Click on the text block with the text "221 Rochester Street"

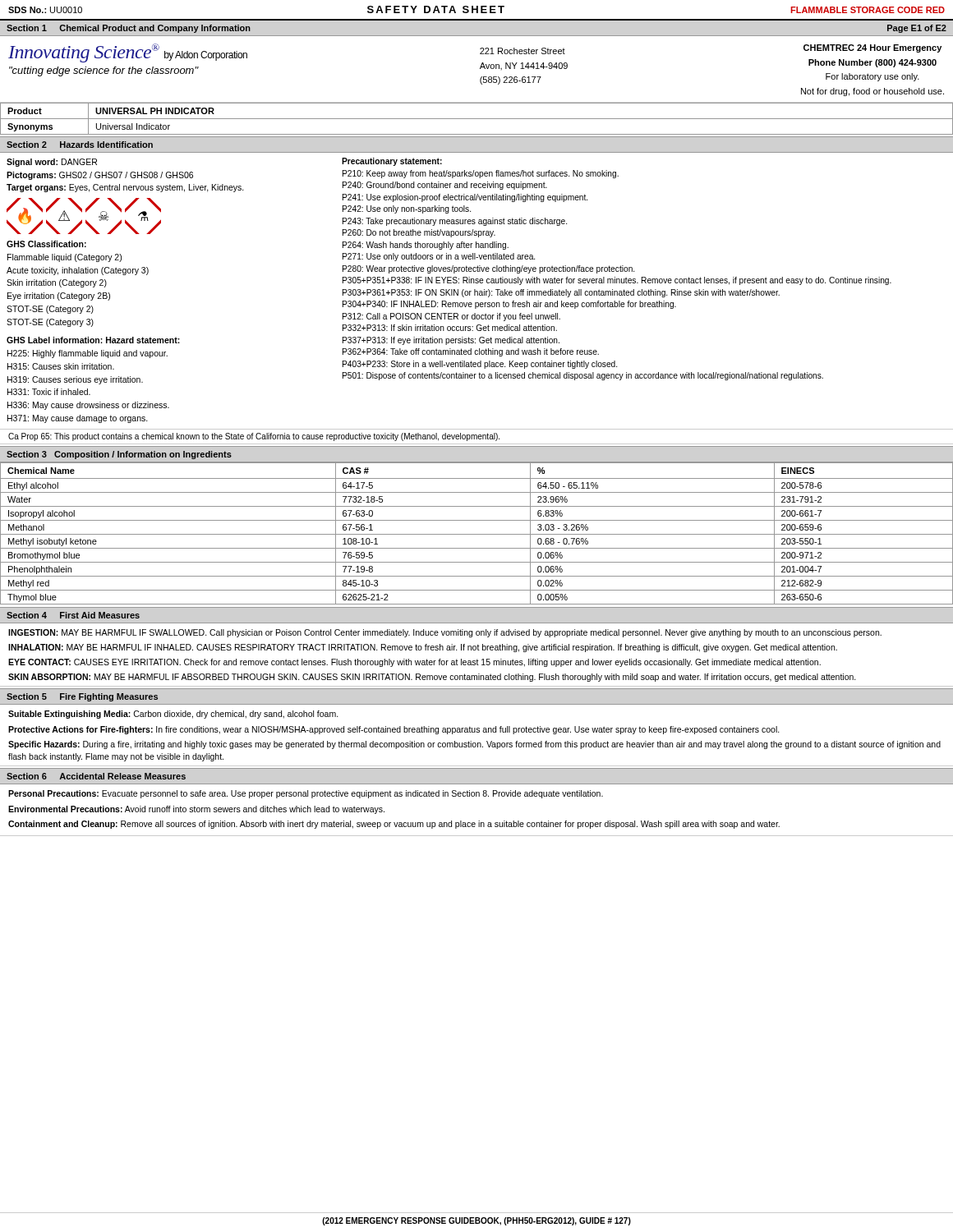click(x=524, y=65)
